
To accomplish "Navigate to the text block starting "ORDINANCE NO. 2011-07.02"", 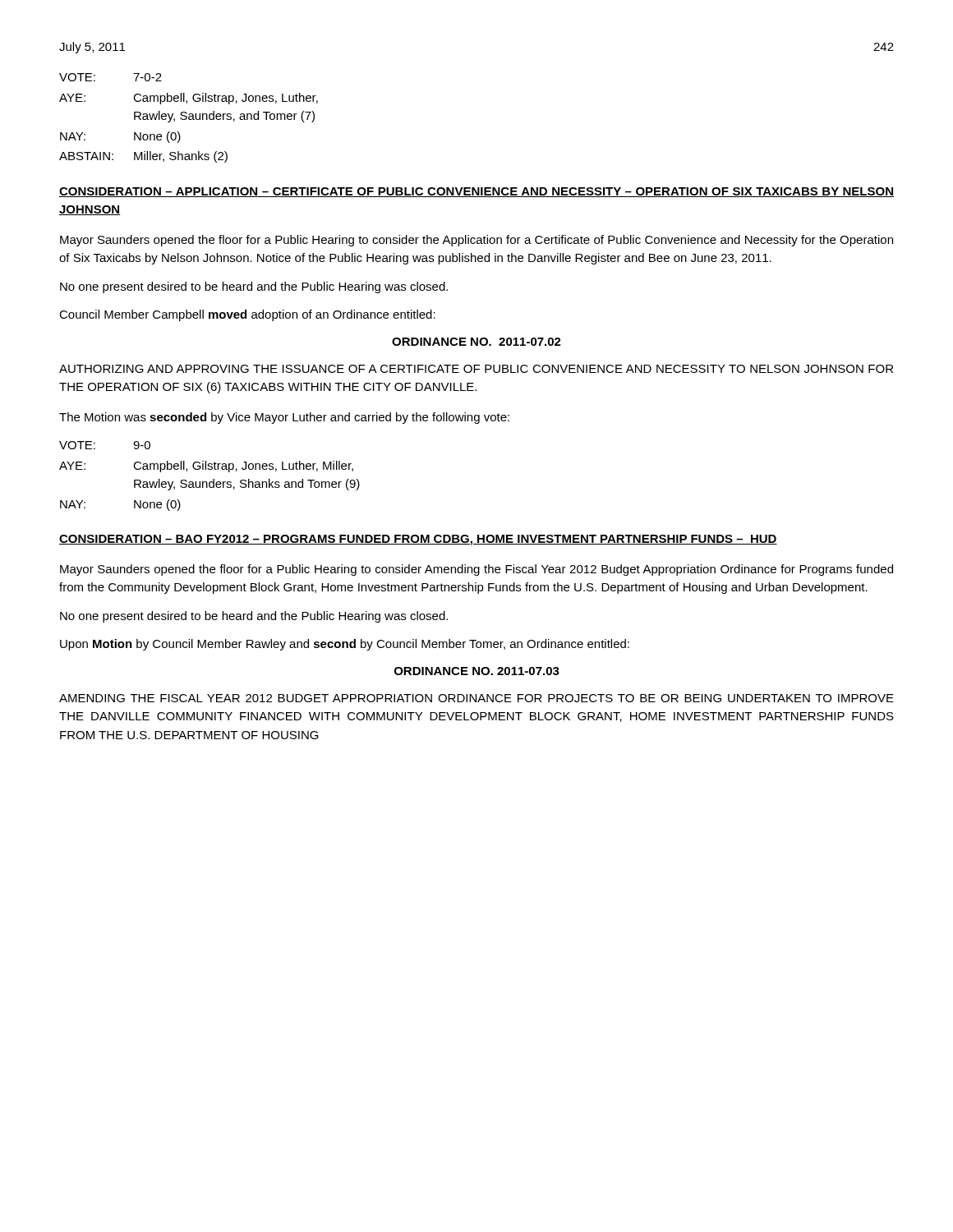I will (476, 341).
